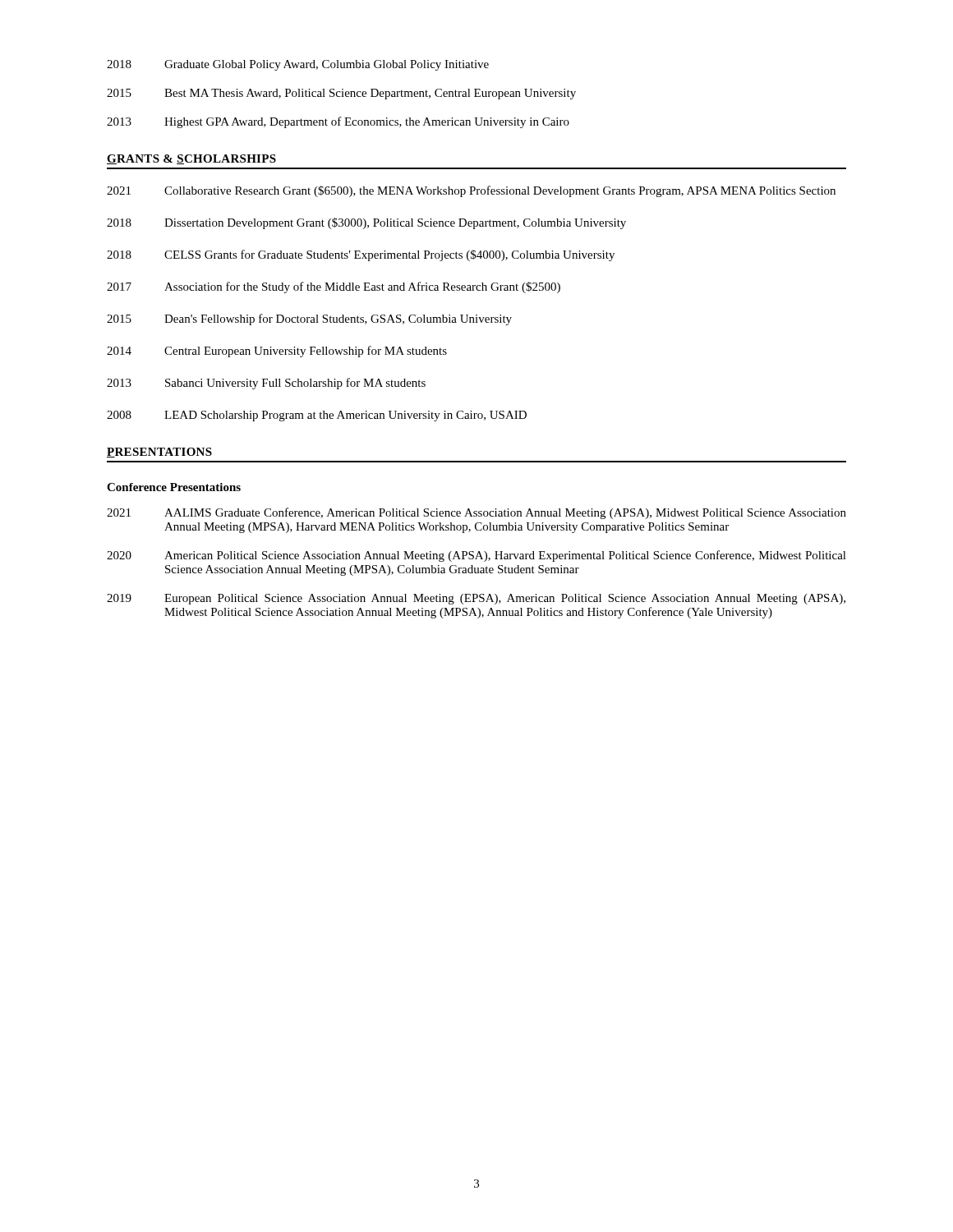Point to the block beginning "2015 Best MA Thesis Award, Political Science"
Viewport: 953px width, 1232px height.
(476, 93)
